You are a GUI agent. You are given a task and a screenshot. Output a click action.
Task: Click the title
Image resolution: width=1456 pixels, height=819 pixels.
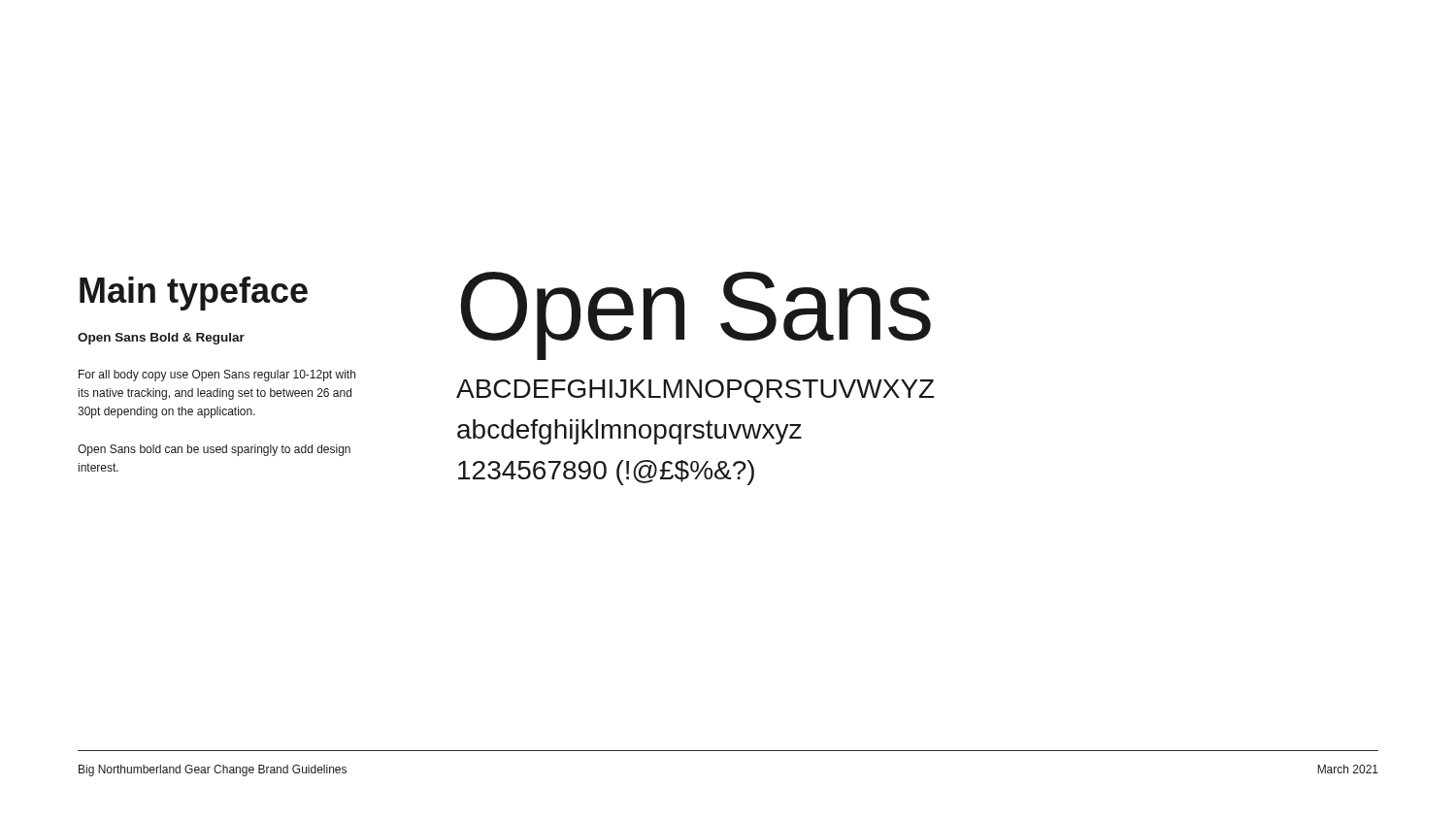(x=193, y=291)
